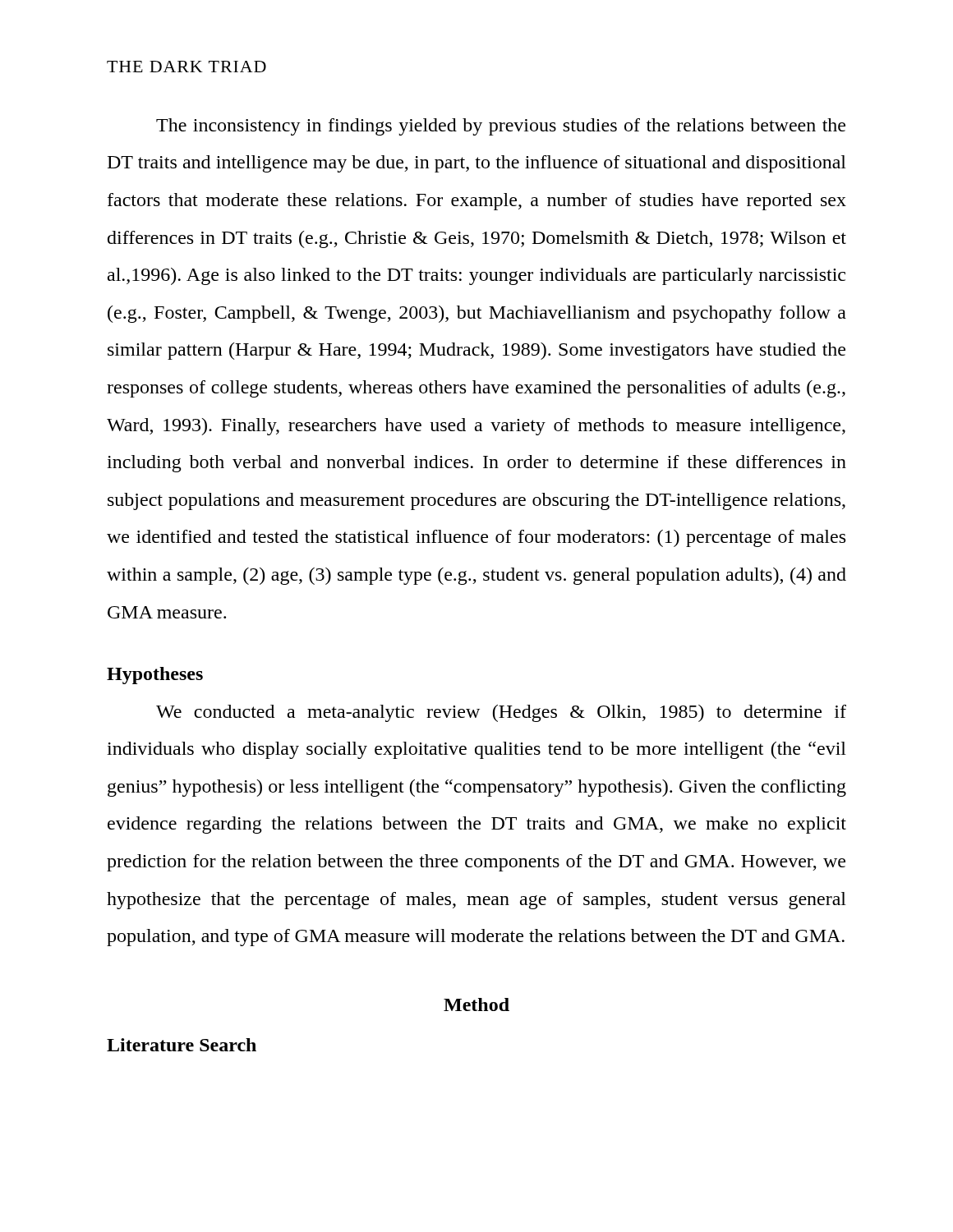Find the block on this page that starts "We conducted a meta-analytic review (Hedges & Olkin,"
Image resolution: width=953 pixels, height=1232 pixels.
tap(476, 824)
